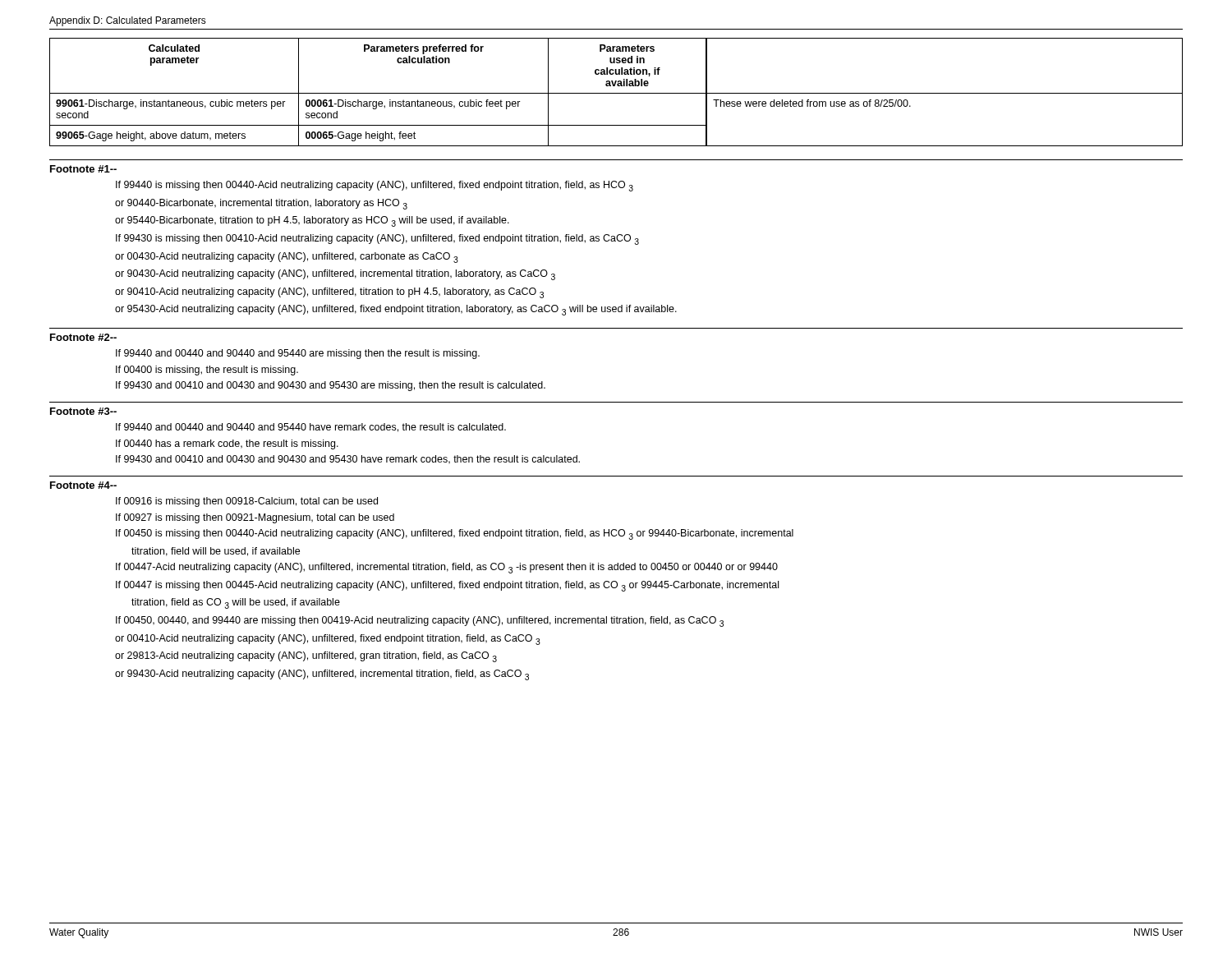Find the text starting "Footnote #4--"

tap(83, 485)
